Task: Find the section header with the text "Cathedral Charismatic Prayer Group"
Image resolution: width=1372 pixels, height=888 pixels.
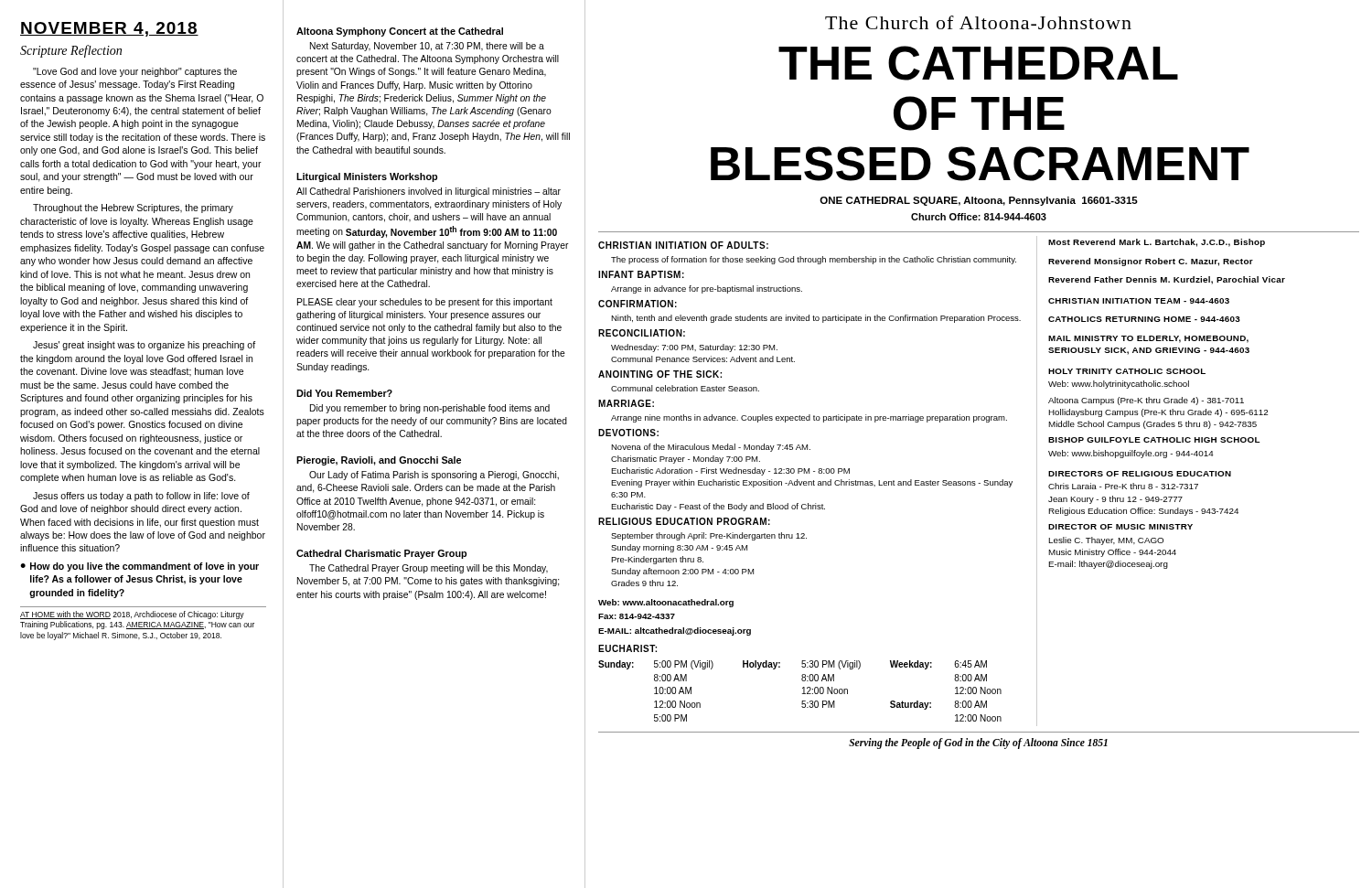Action: [x=434, y=554]
